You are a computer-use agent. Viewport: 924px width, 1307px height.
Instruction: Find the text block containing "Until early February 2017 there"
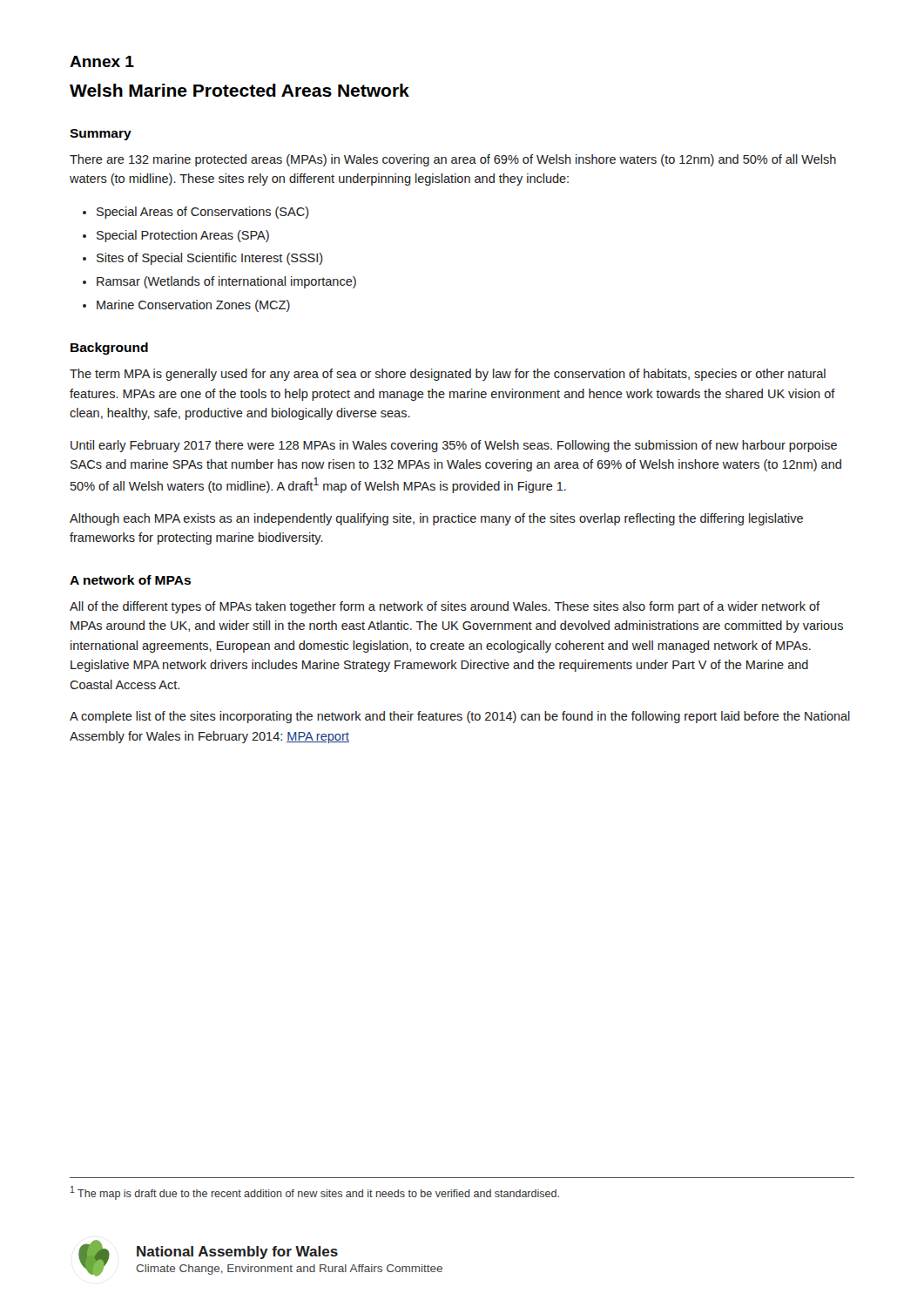coord(456,466)
